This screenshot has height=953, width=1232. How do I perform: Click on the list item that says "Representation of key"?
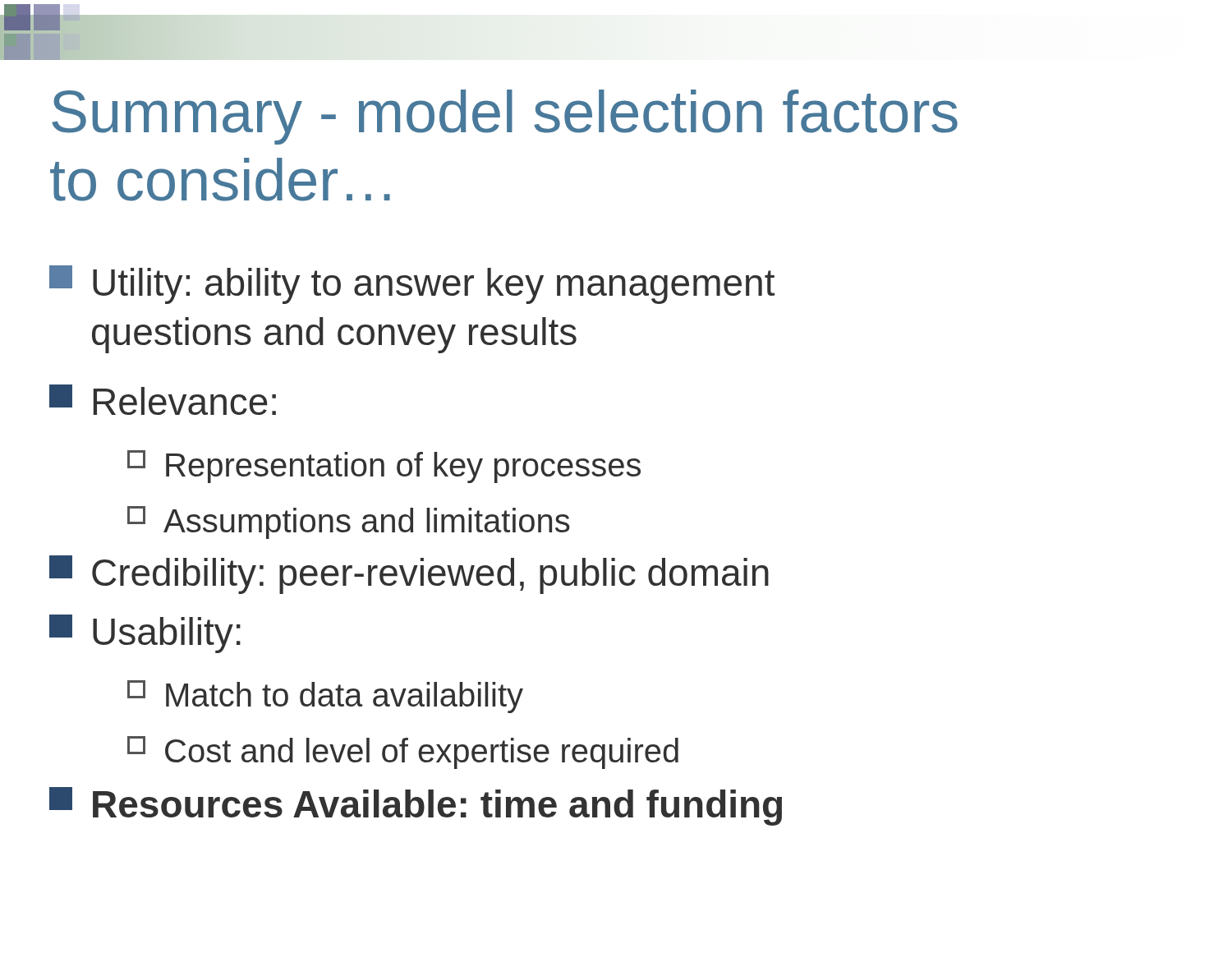coord(655,465)
